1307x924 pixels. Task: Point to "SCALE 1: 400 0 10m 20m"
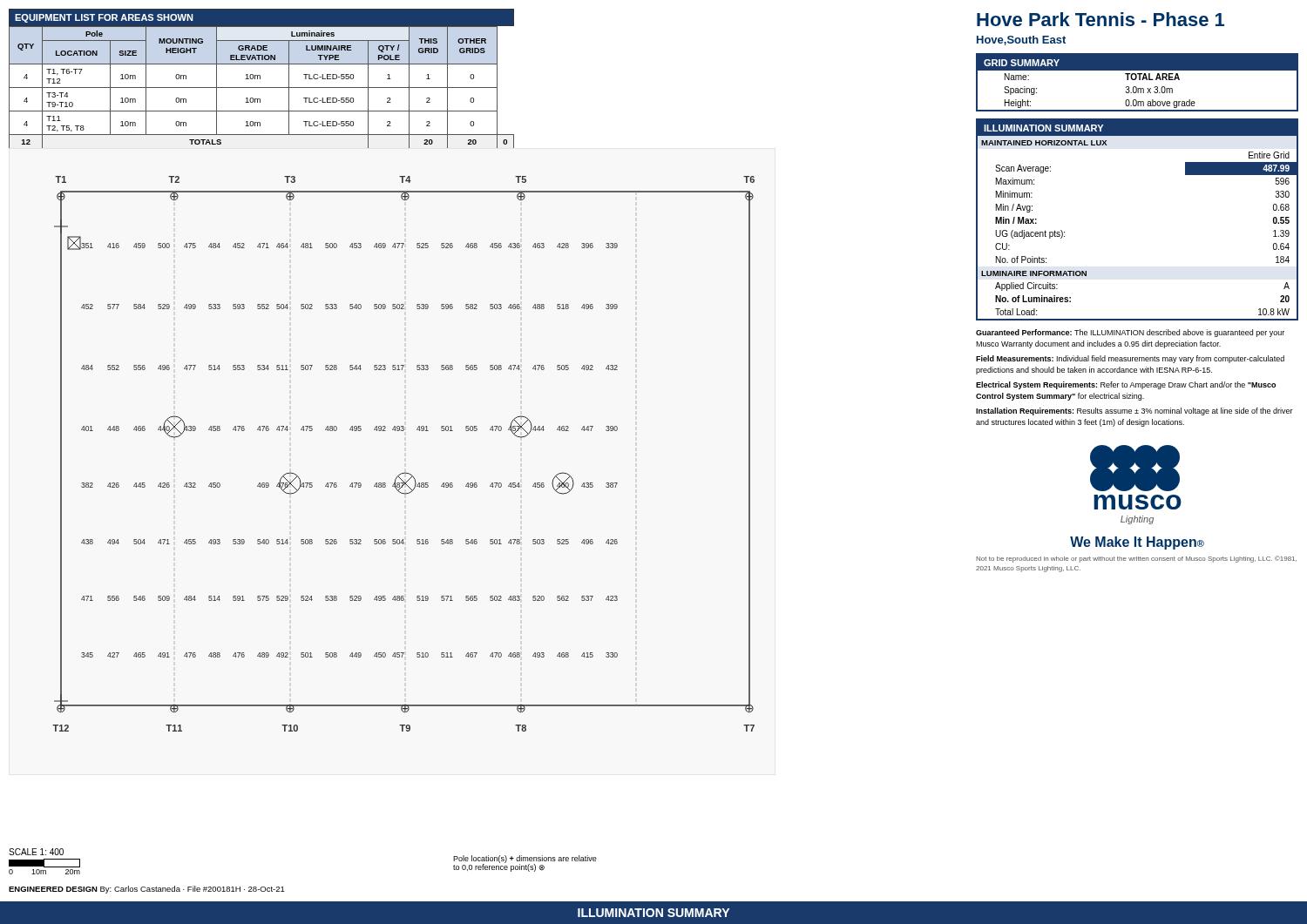click(x=44, y=862)
